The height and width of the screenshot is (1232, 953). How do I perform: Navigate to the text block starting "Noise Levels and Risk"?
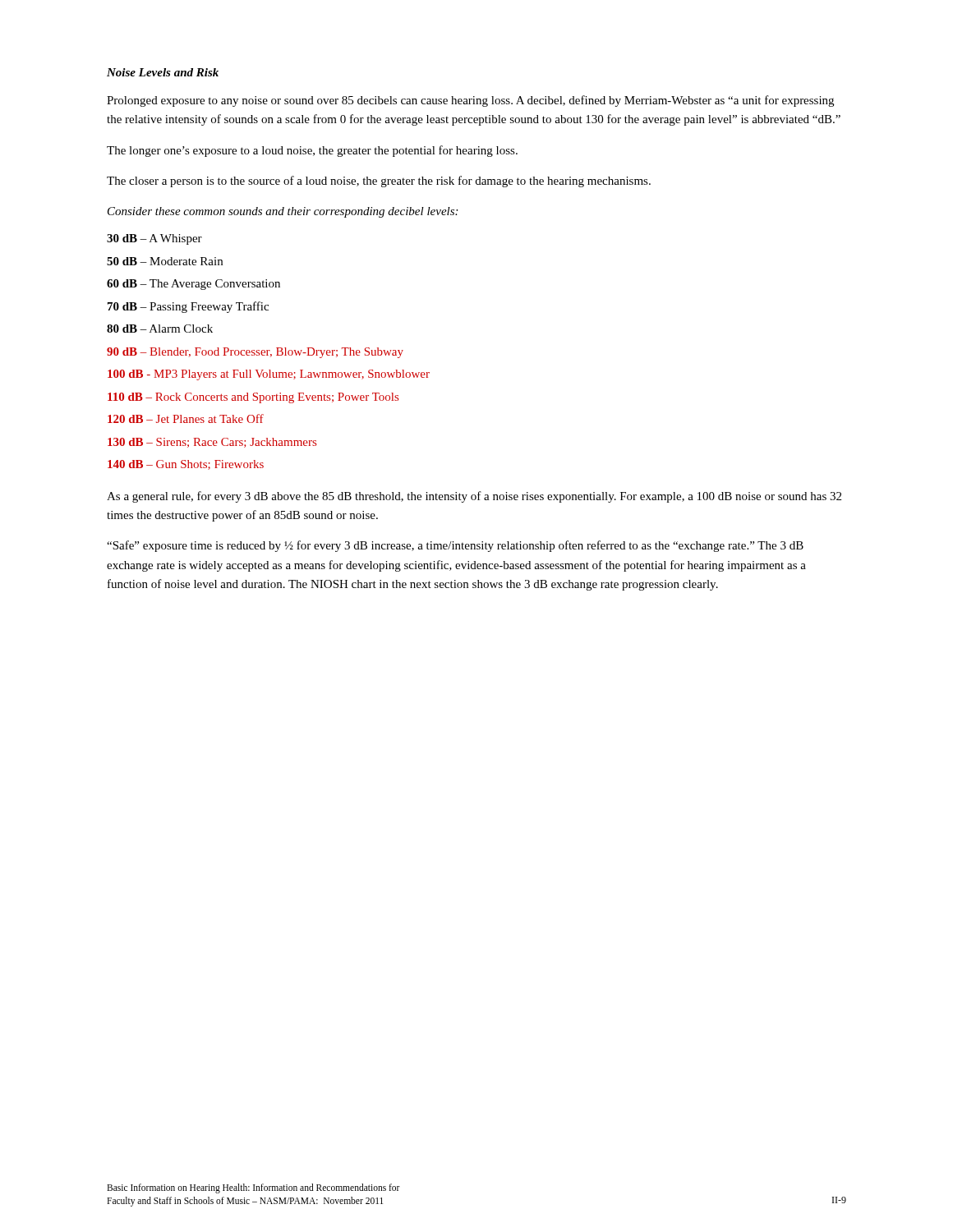(x=163, y=72)
